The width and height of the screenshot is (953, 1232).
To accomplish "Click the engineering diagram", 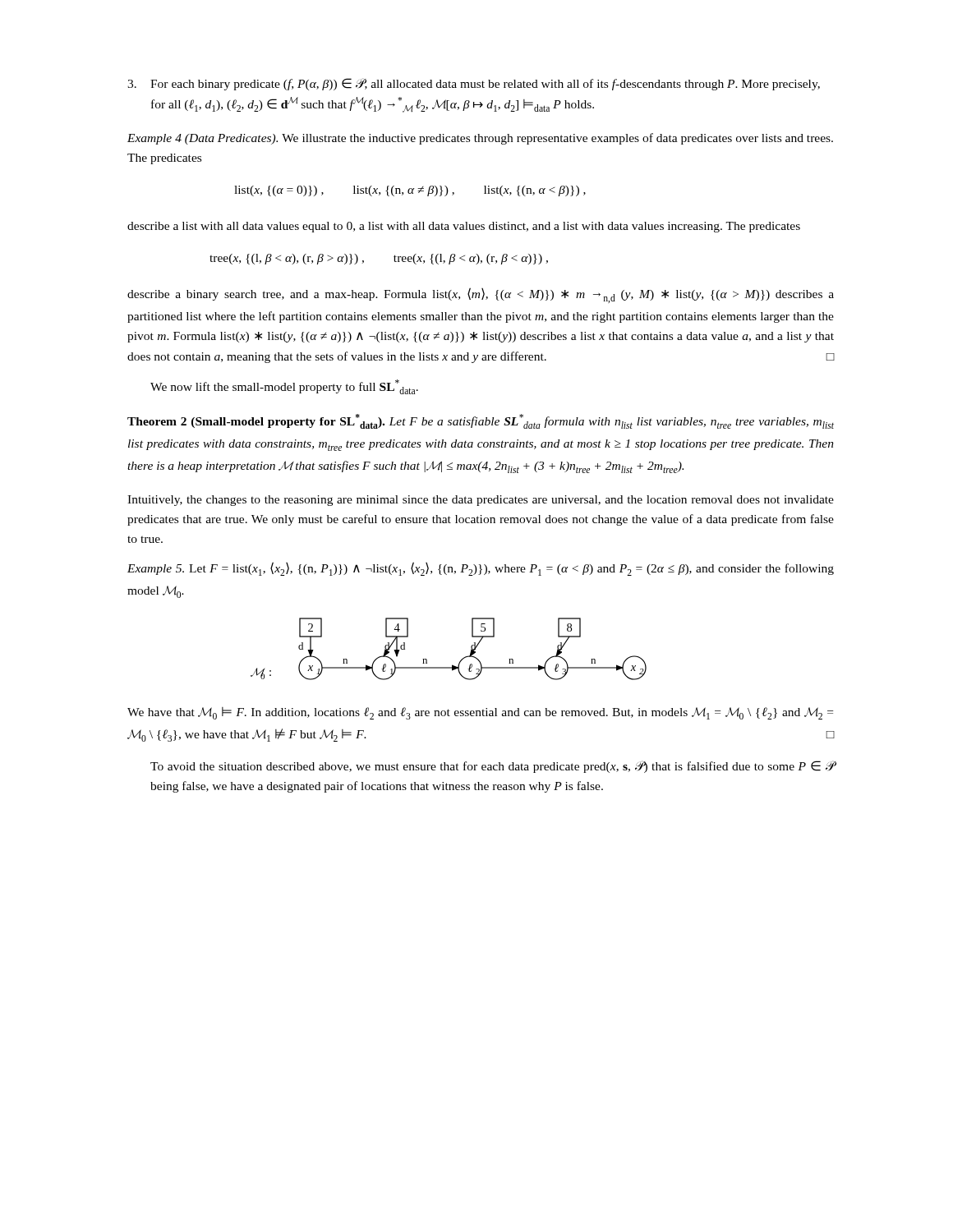I will [481, 653].
